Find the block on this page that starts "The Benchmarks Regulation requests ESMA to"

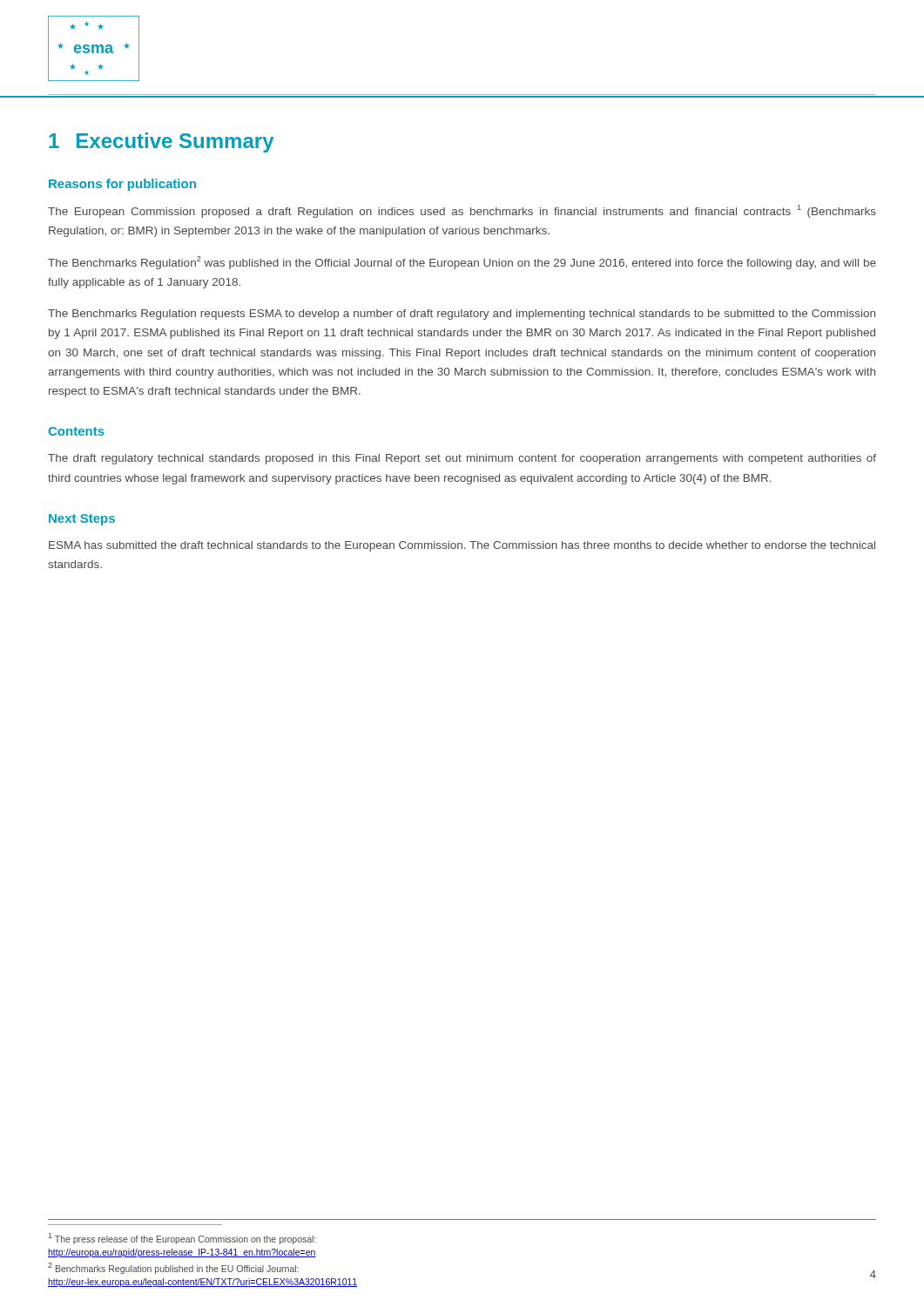tap(462, 352)
